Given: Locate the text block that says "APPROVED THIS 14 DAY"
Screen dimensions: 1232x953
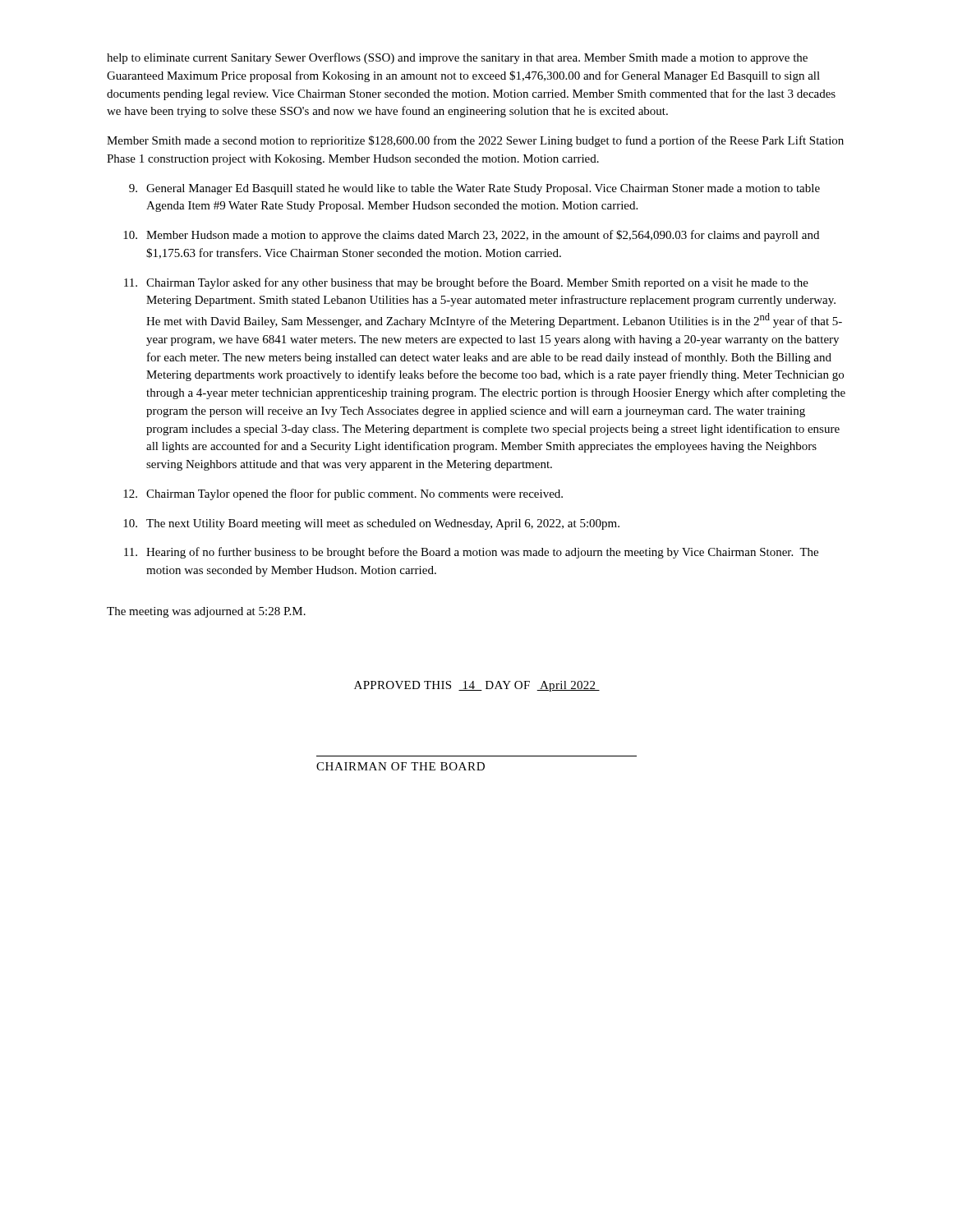Looking at the screenshot, I should [476, 685].
